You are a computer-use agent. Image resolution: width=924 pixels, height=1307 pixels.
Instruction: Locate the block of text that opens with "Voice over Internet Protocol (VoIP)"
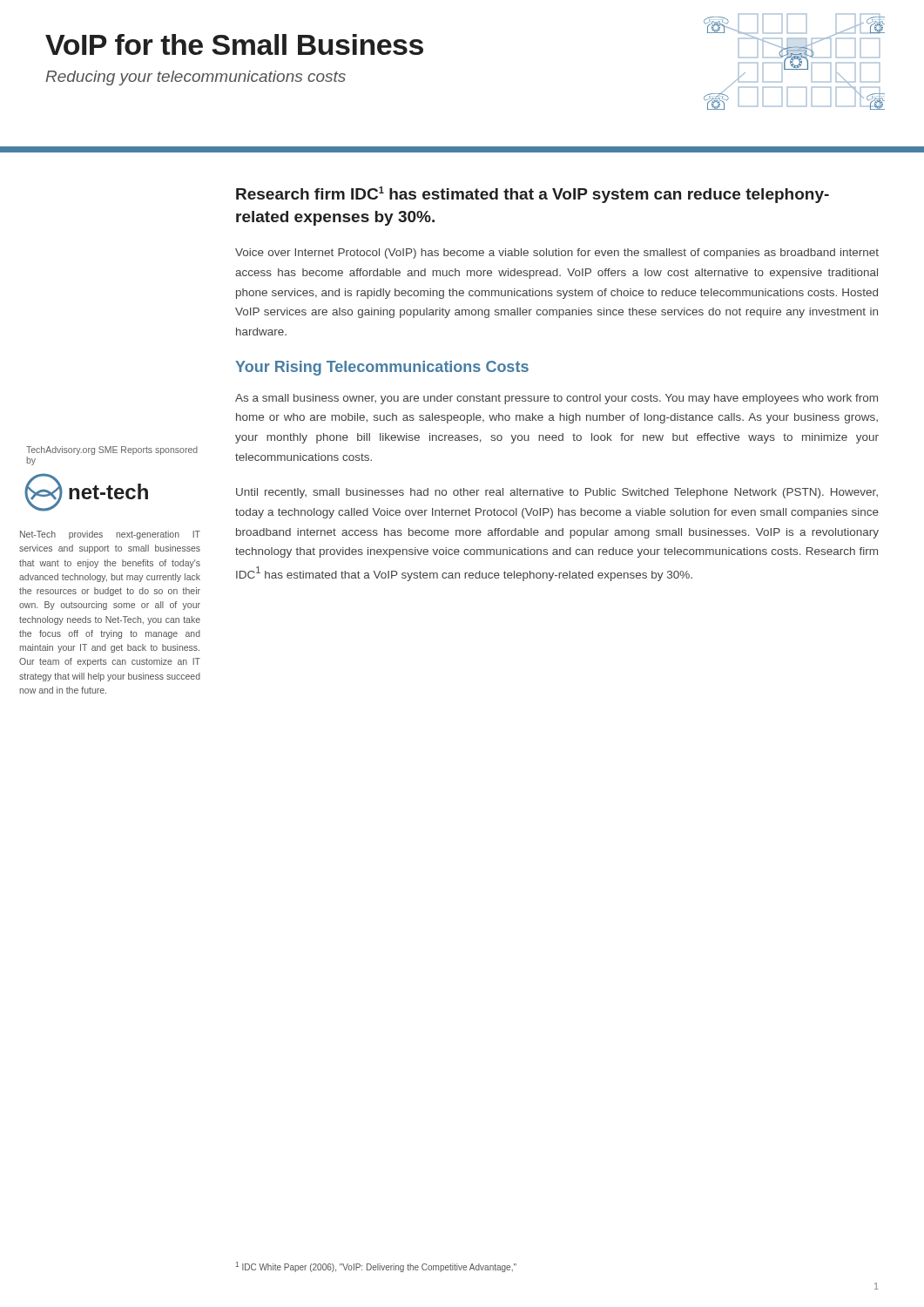tap(557, 293)
